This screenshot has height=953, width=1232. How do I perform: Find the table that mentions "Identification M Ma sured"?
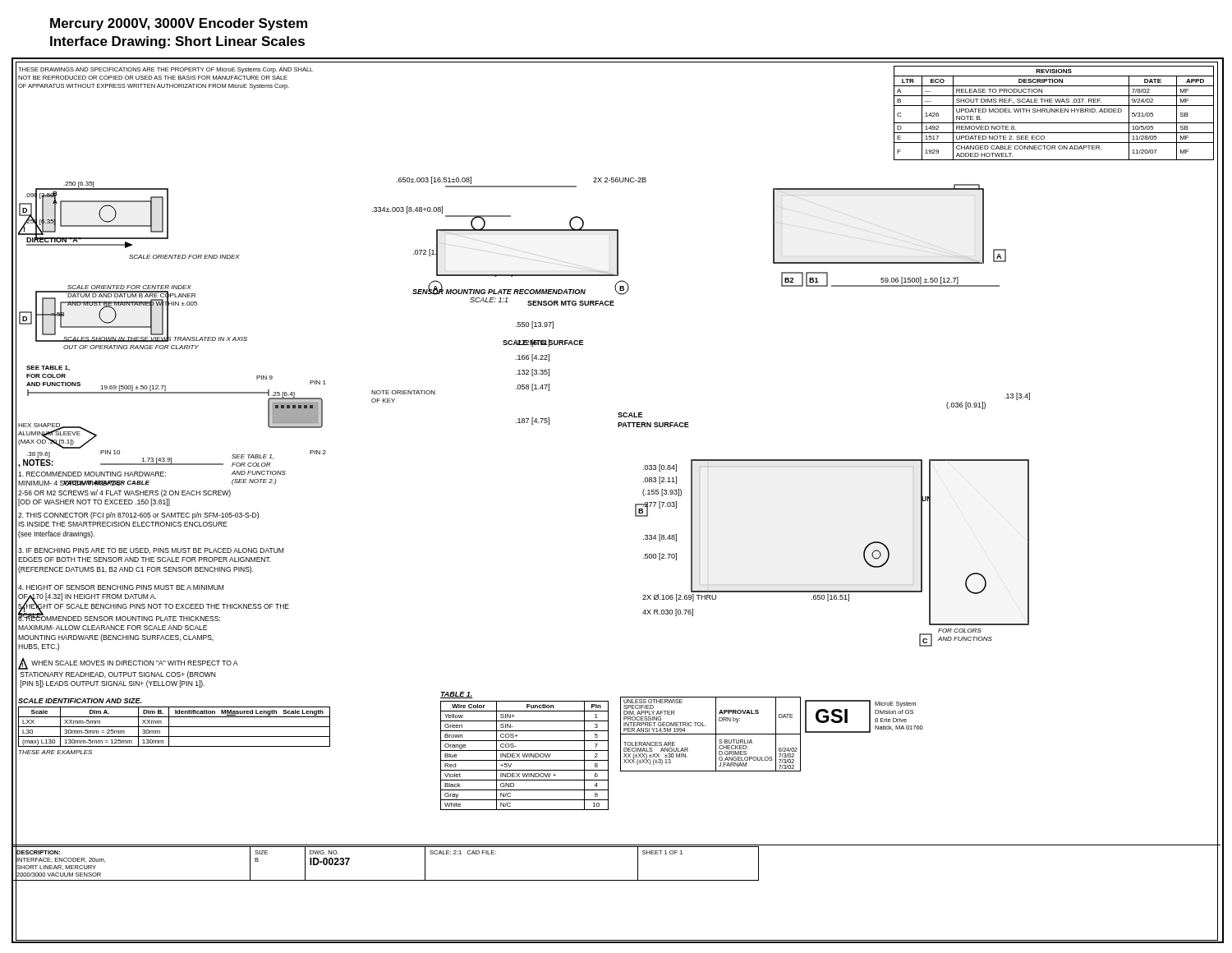pos(174,731)
